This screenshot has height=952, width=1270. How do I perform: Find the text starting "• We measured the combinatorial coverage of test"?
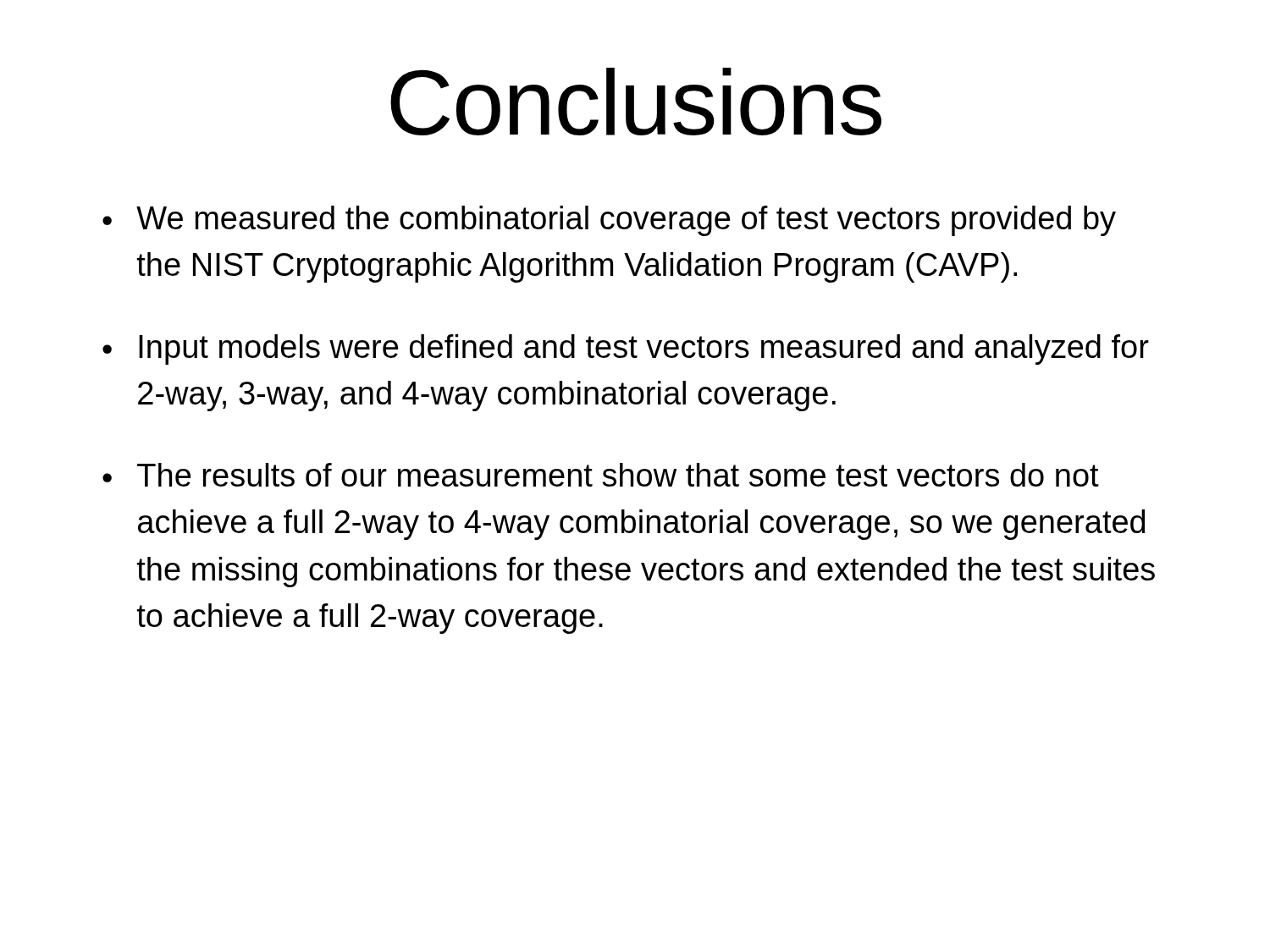pos(635,242)
